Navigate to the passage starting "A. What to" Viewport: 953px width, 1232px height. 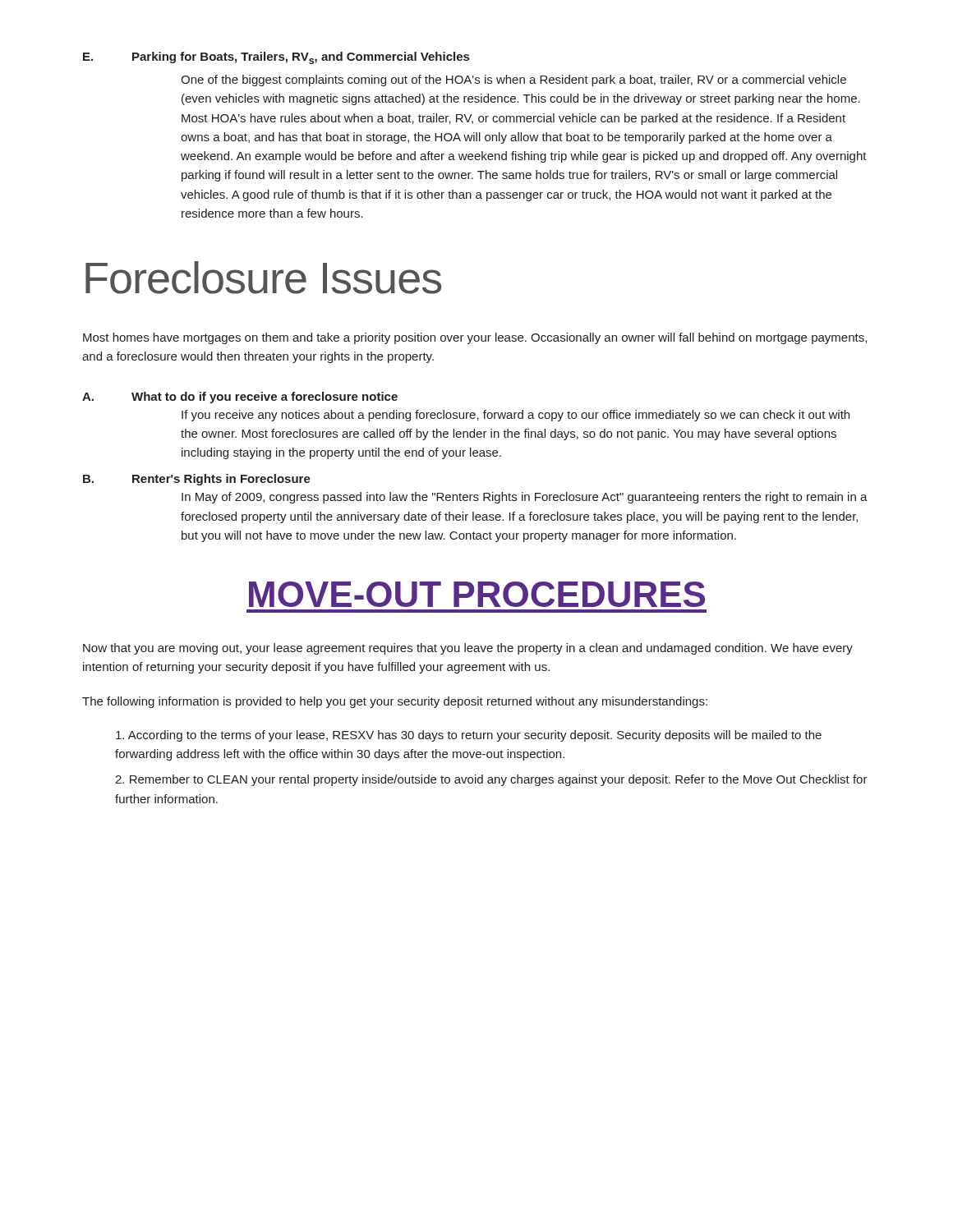(240, 396)
